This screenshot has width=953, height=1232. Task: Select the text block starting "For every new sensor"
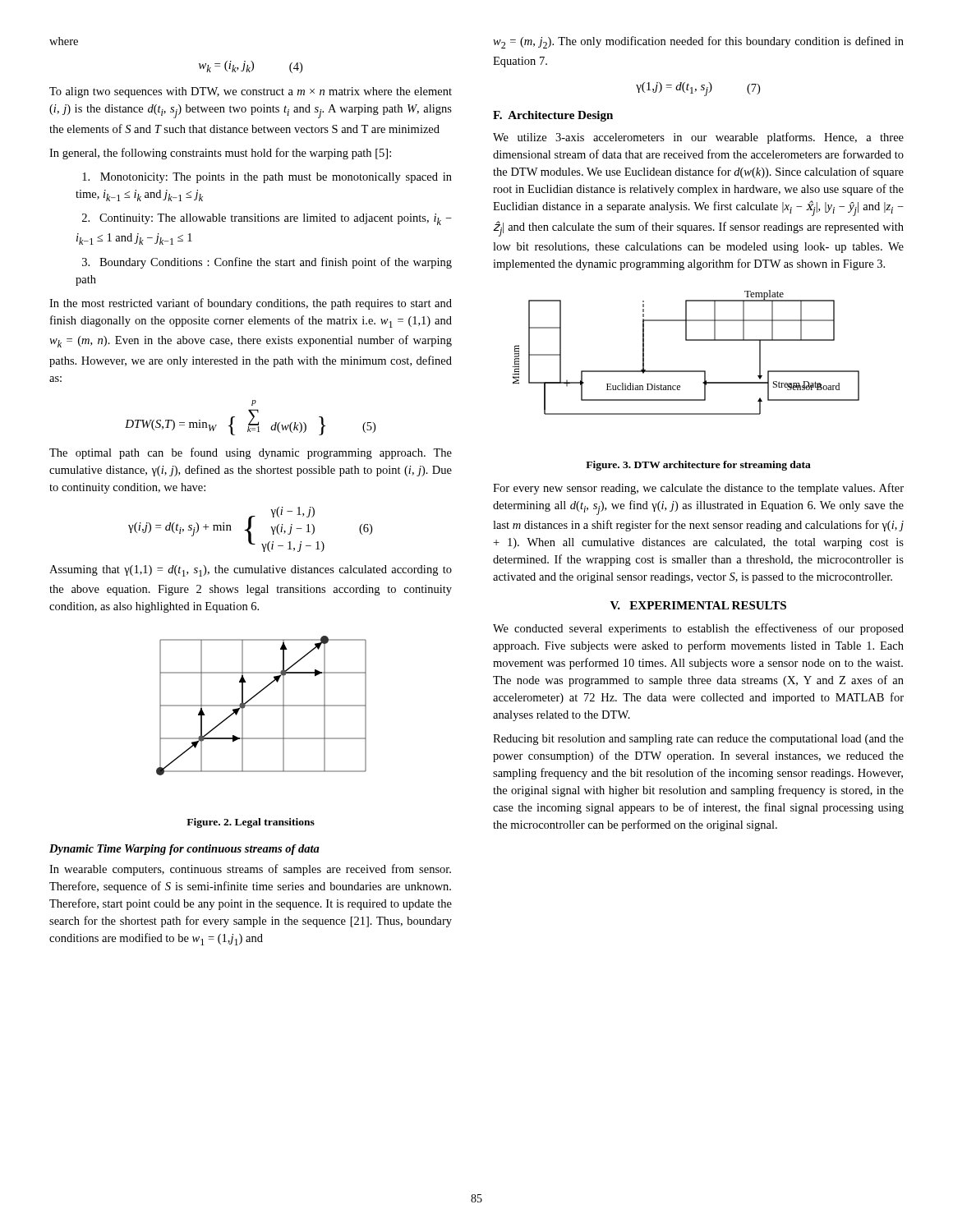click(x=698, y=532)
